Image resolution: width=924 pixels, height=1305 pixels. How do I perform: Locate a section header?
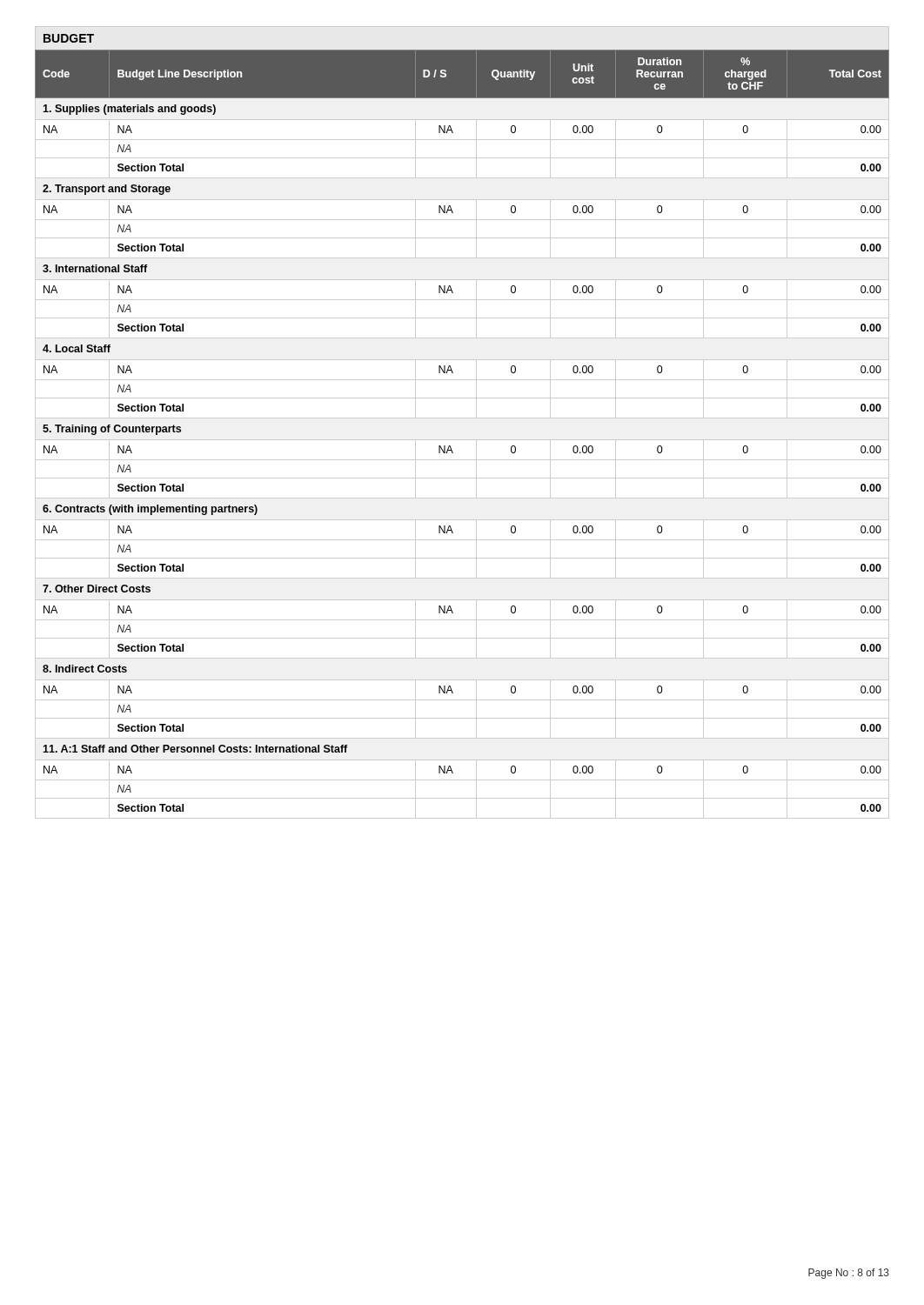click(x=68, y=38)
